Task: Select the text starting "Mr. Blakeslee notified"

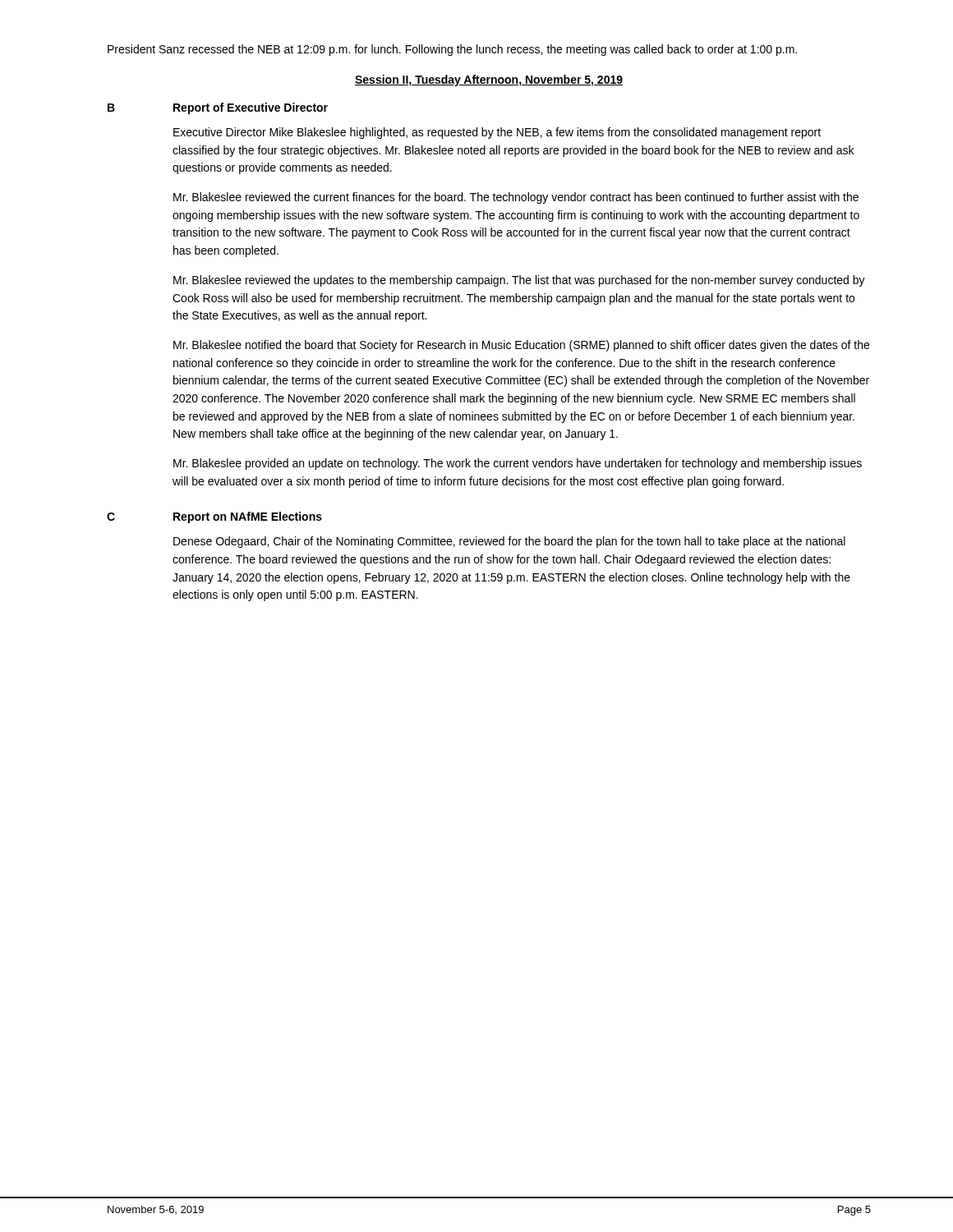Action: point(521,389)
